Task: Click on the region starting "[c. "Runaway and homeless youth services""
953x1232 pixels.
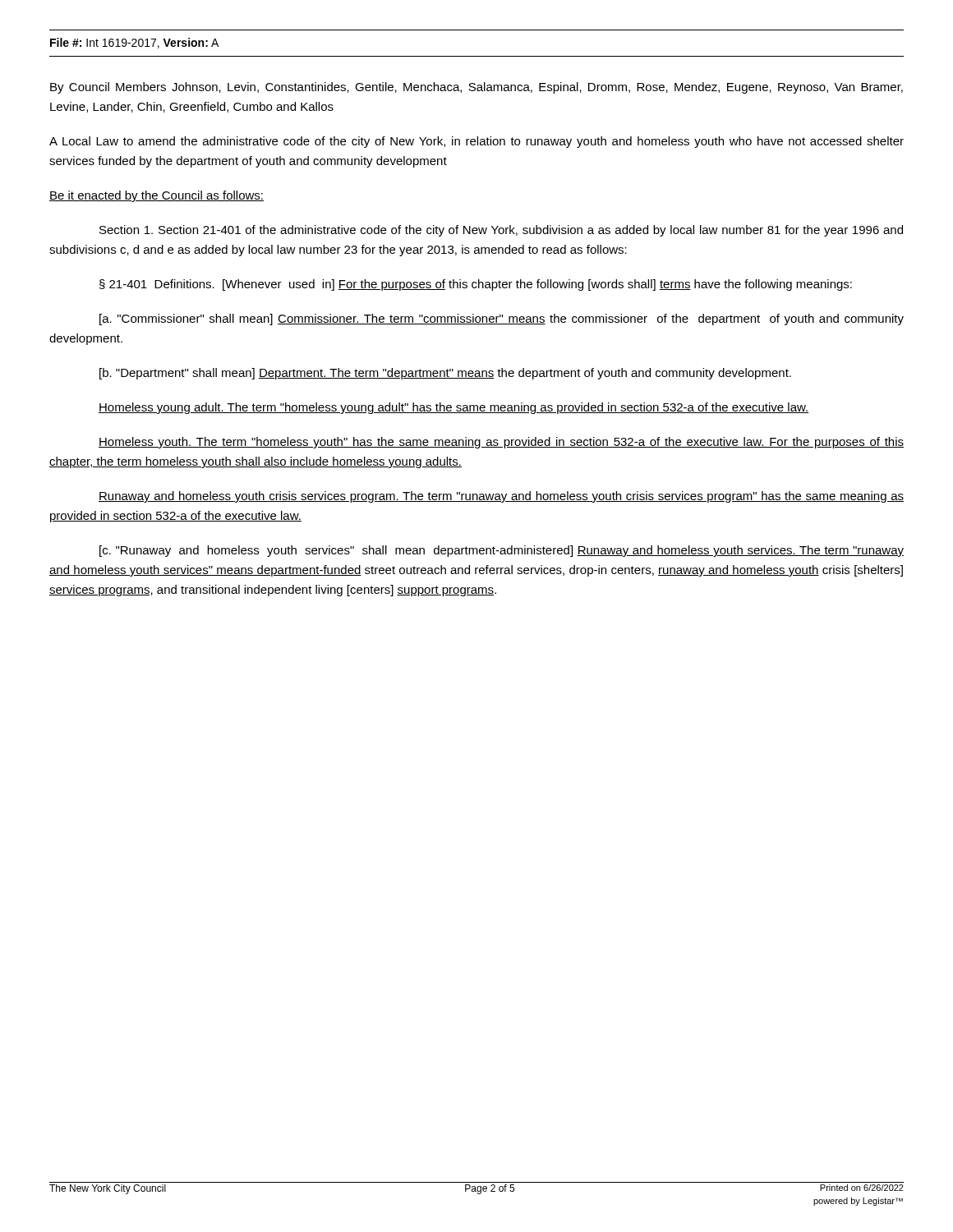Action: pos(476,570)
